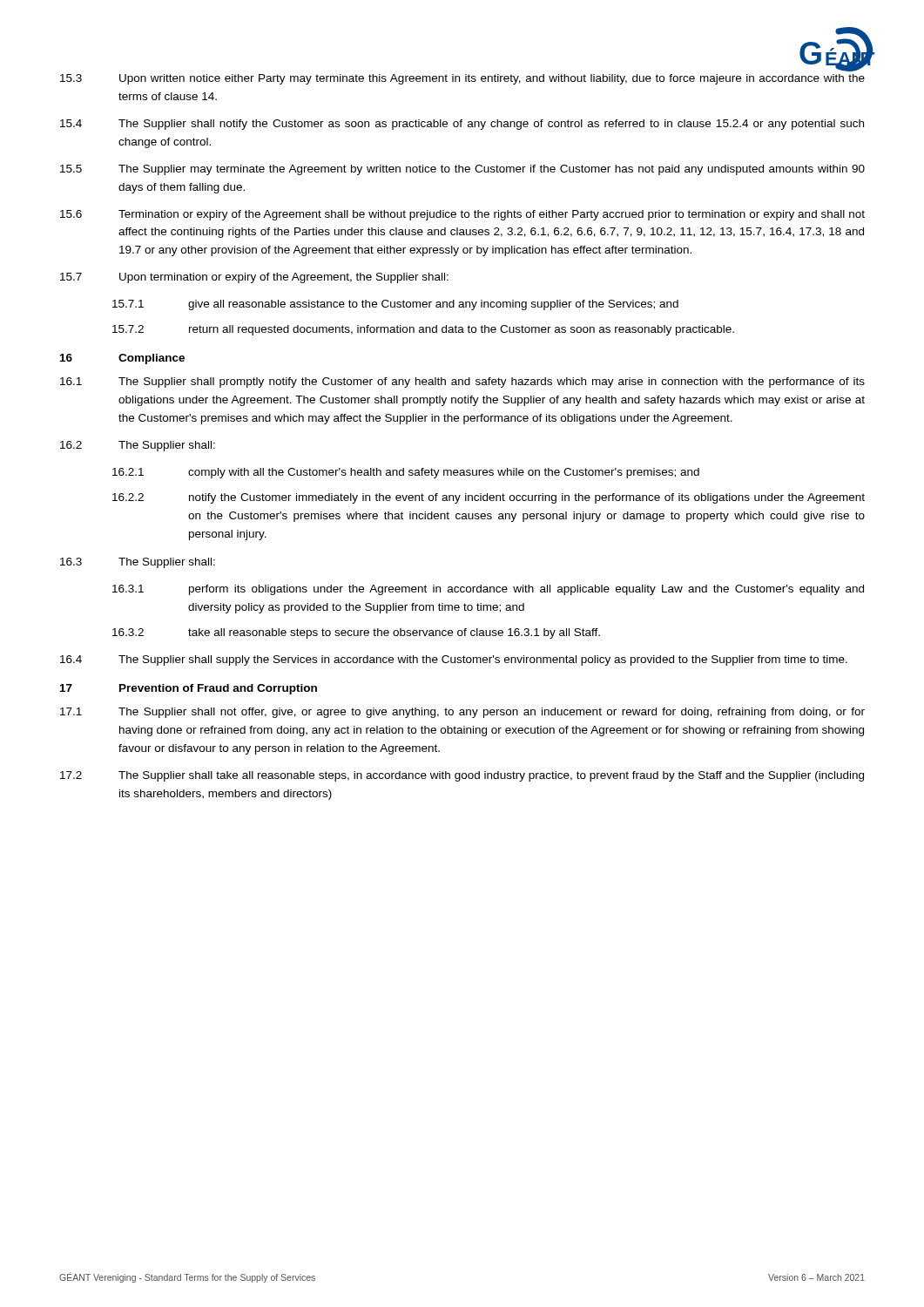924x1307 pixels.
Task: Navigate to the text block starting "15.4 The Supplier"
Action: point(462,133)
